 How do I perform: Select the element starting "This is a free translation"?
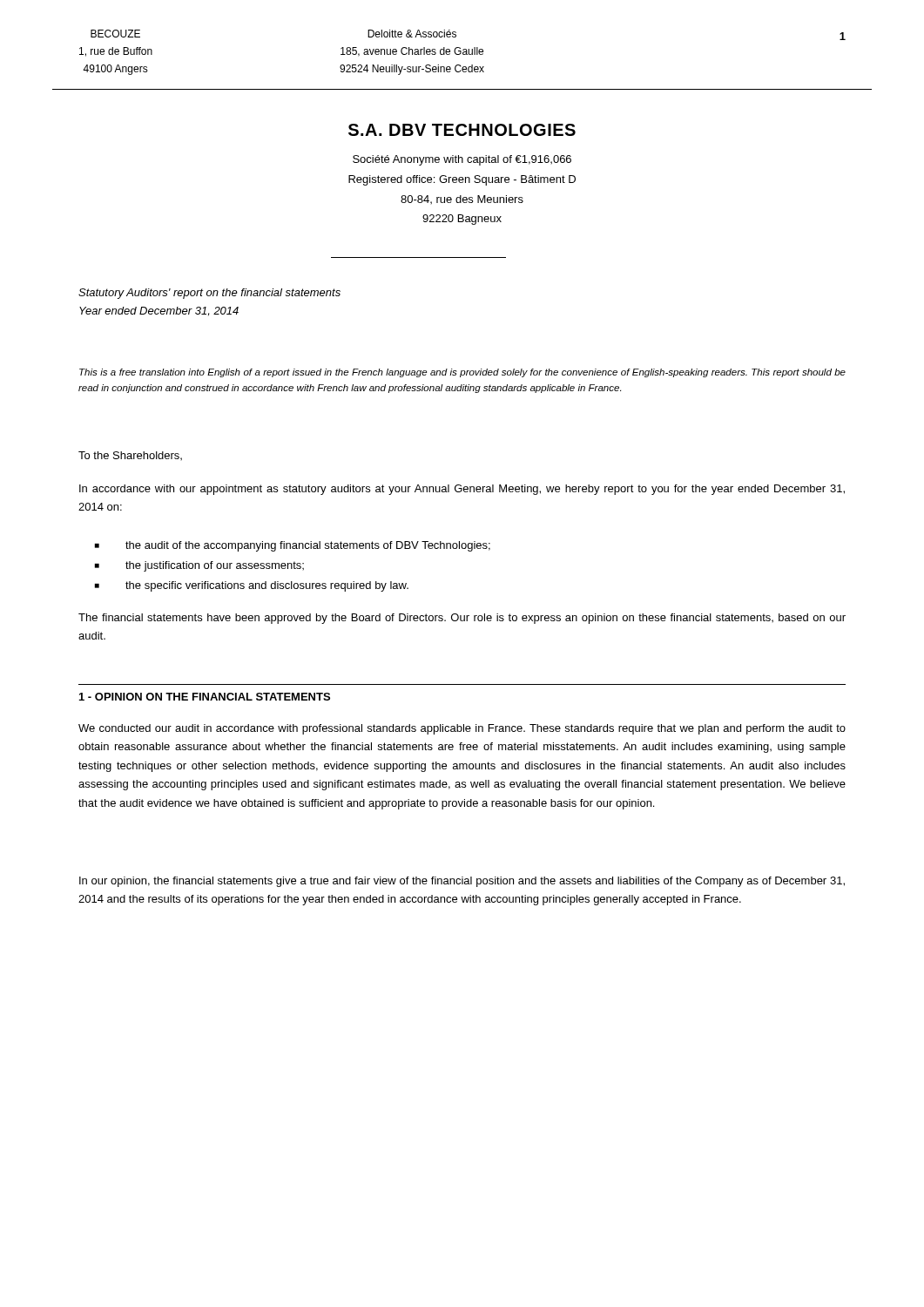pos(462,380)
